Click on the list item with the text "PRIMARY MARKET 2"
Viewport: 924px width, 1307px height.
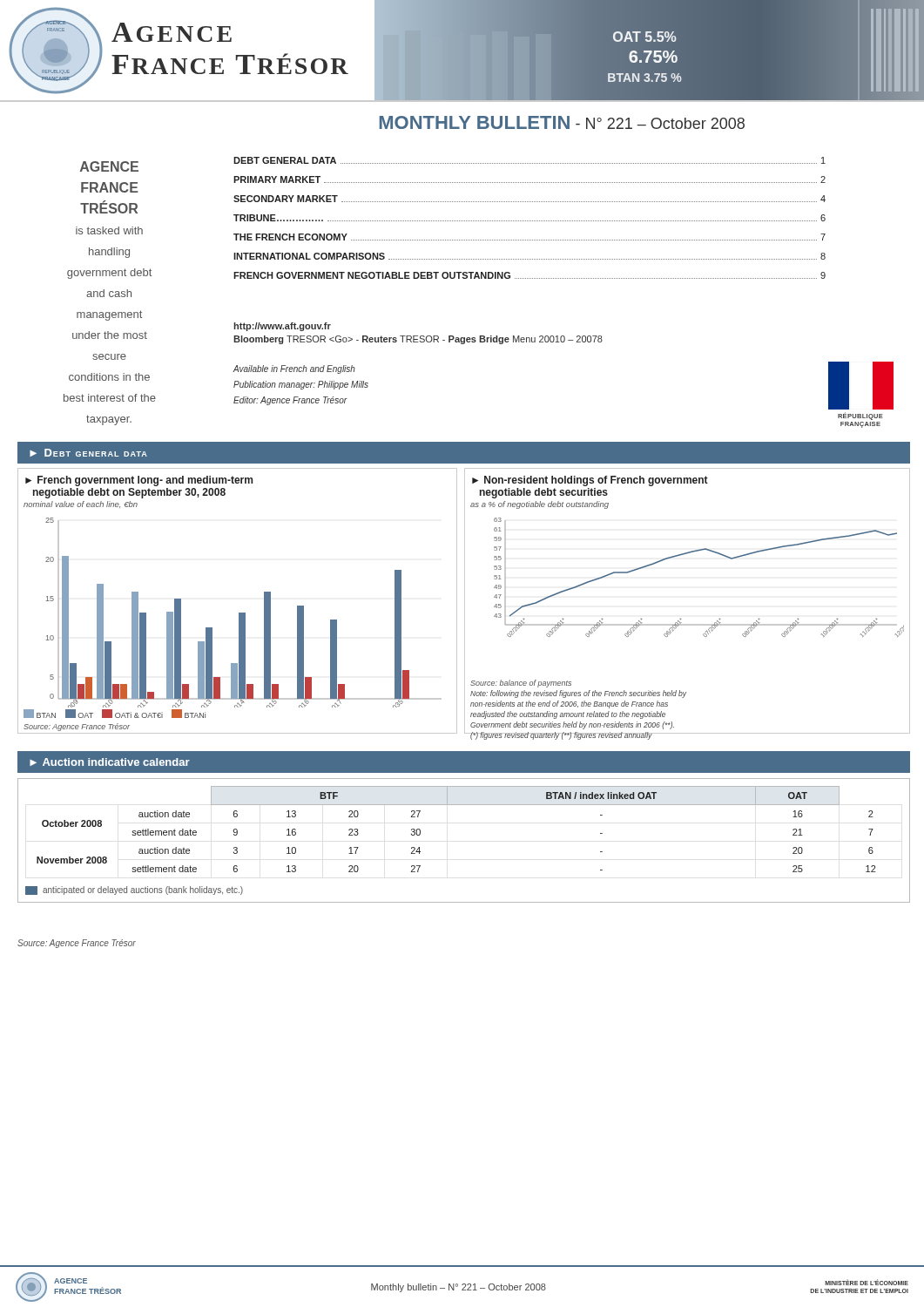click(x=529, y=179)
